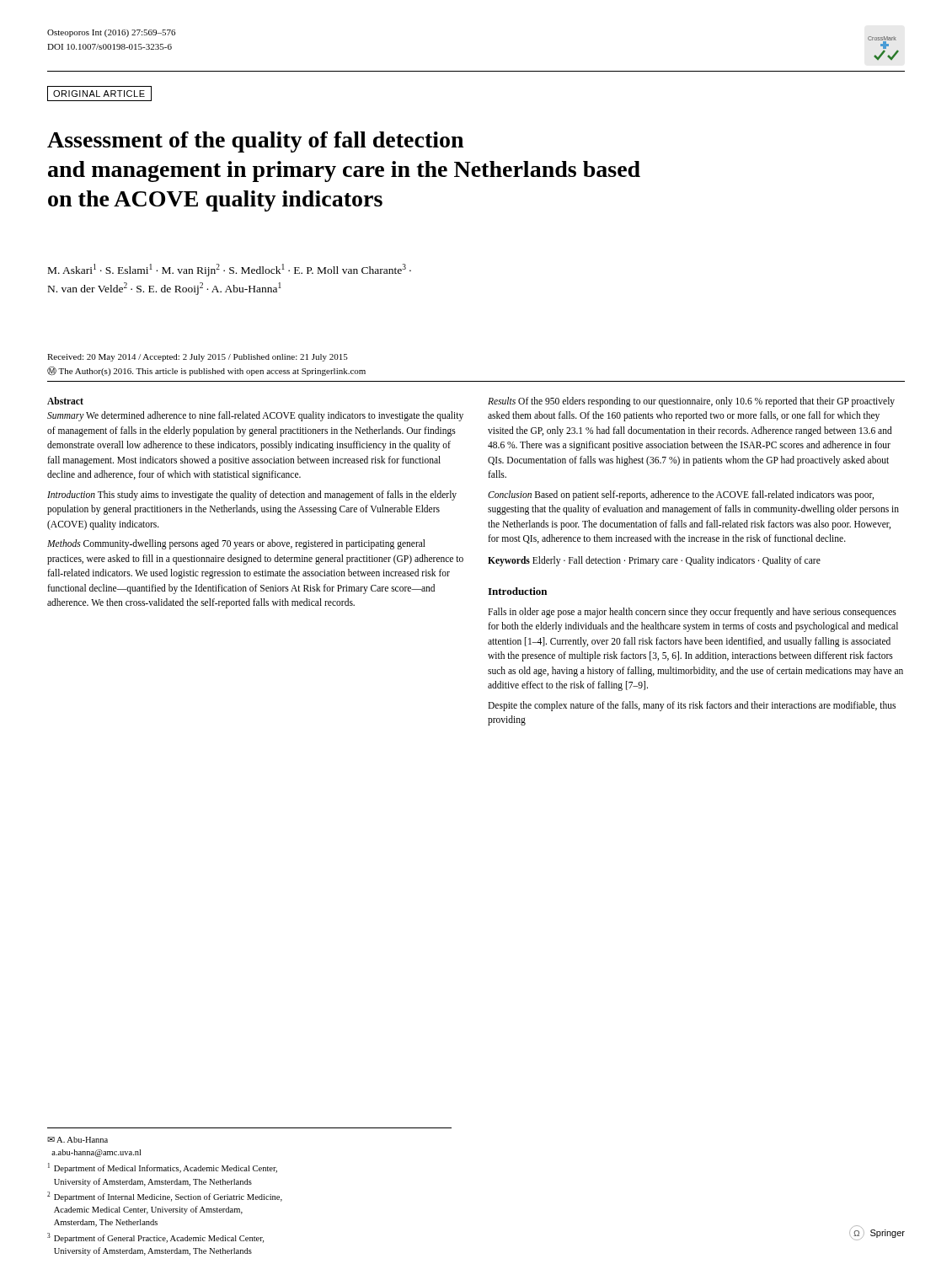
Task: Find the text block with the text "Abstract Summary We determined adherence"
Action: pyautogui.click(x=256, y=502)
